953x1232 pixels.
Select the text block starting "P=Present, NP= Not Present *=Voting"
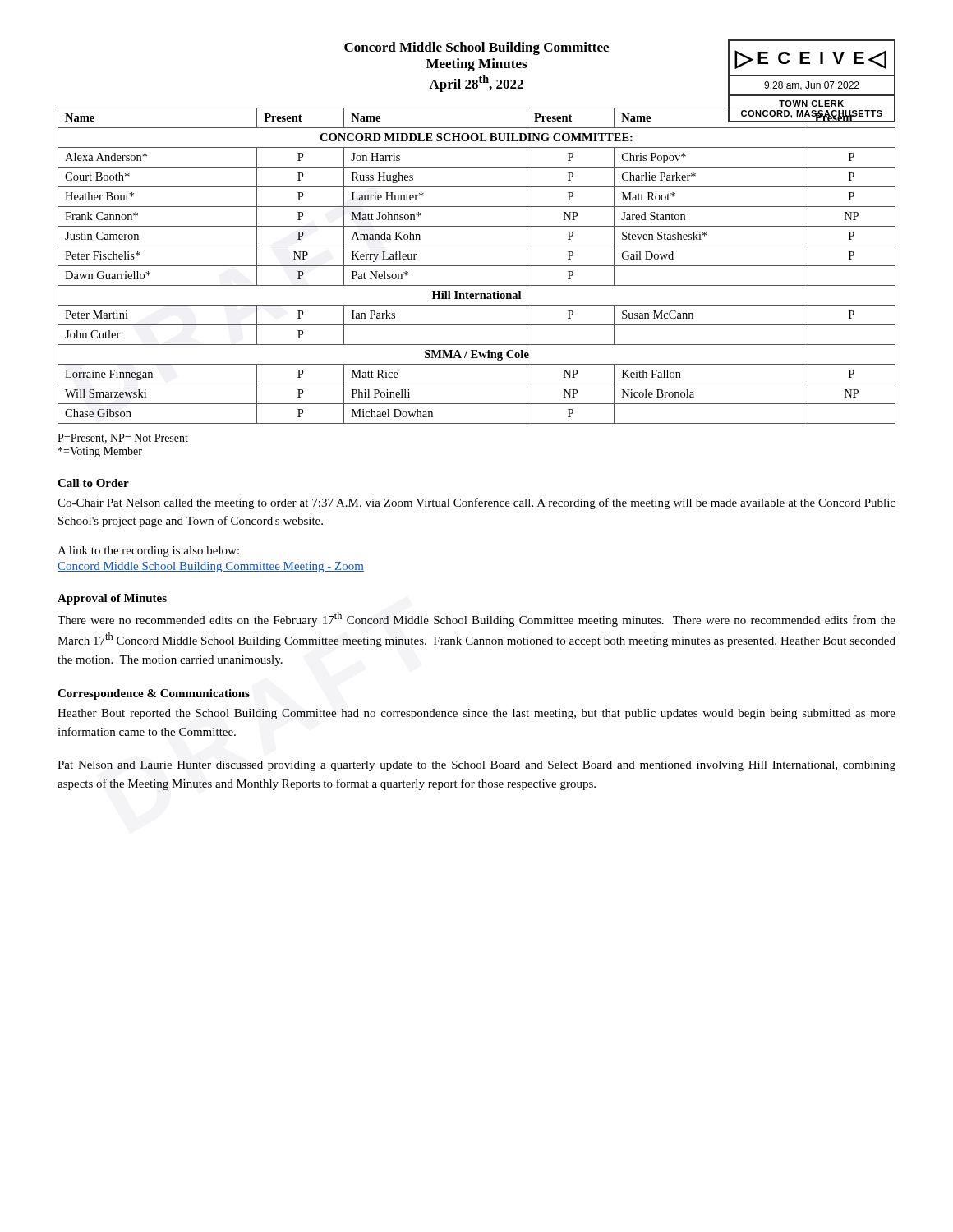click(123, 444)
